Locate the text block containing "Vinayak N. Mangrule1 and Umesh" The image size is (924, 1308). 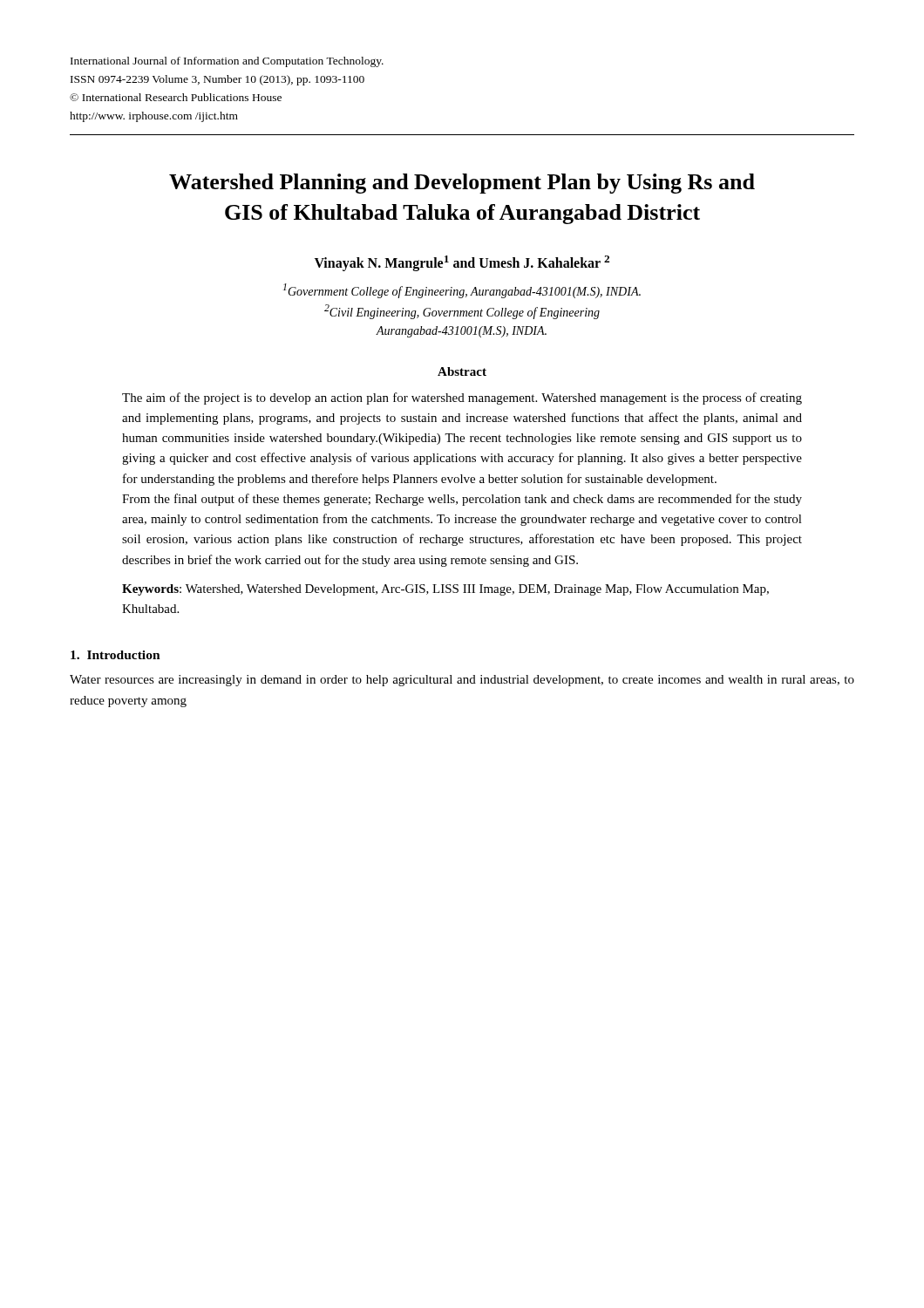[462, 261]
